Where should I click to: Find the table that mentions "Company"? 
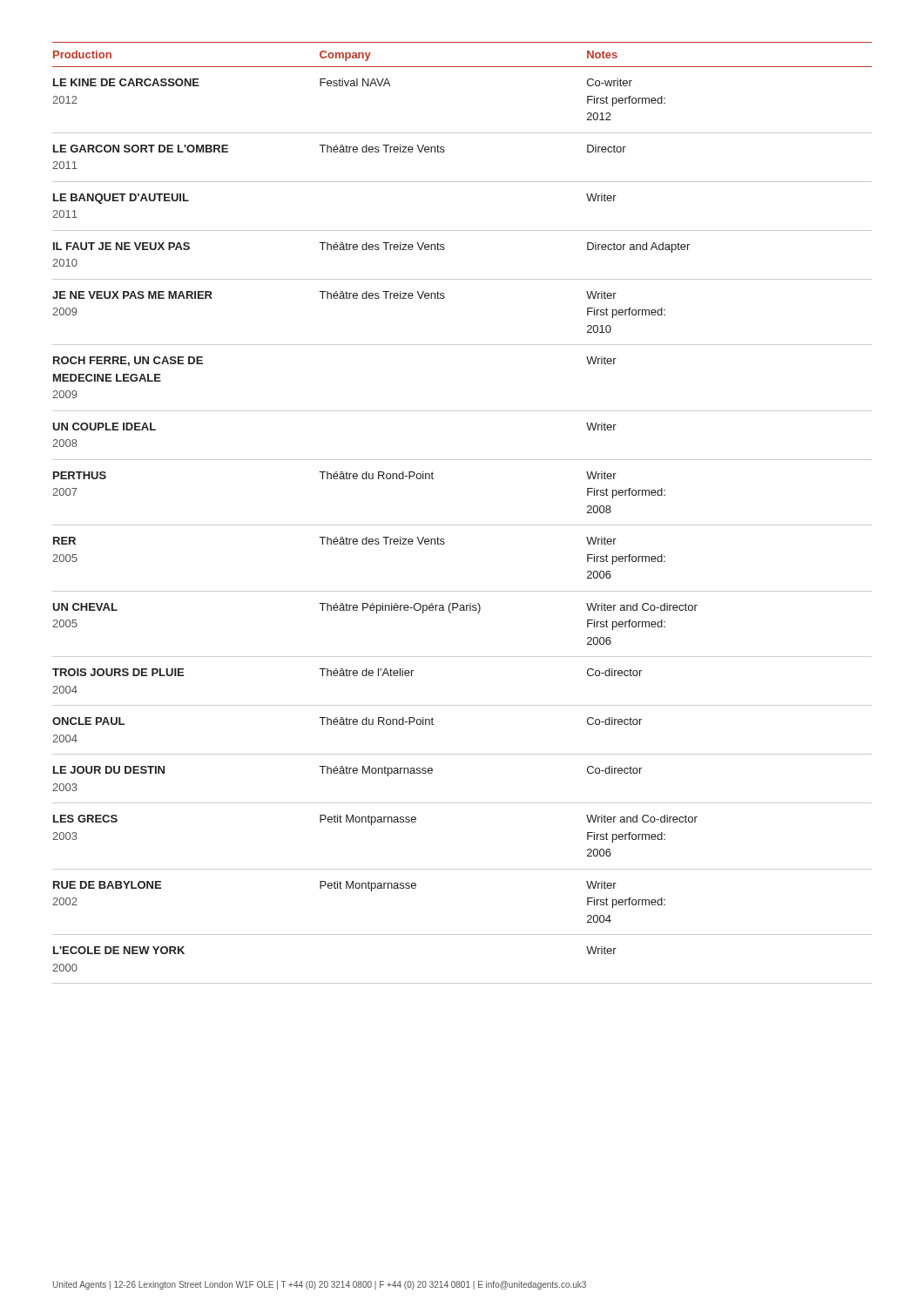click(462, 513)
